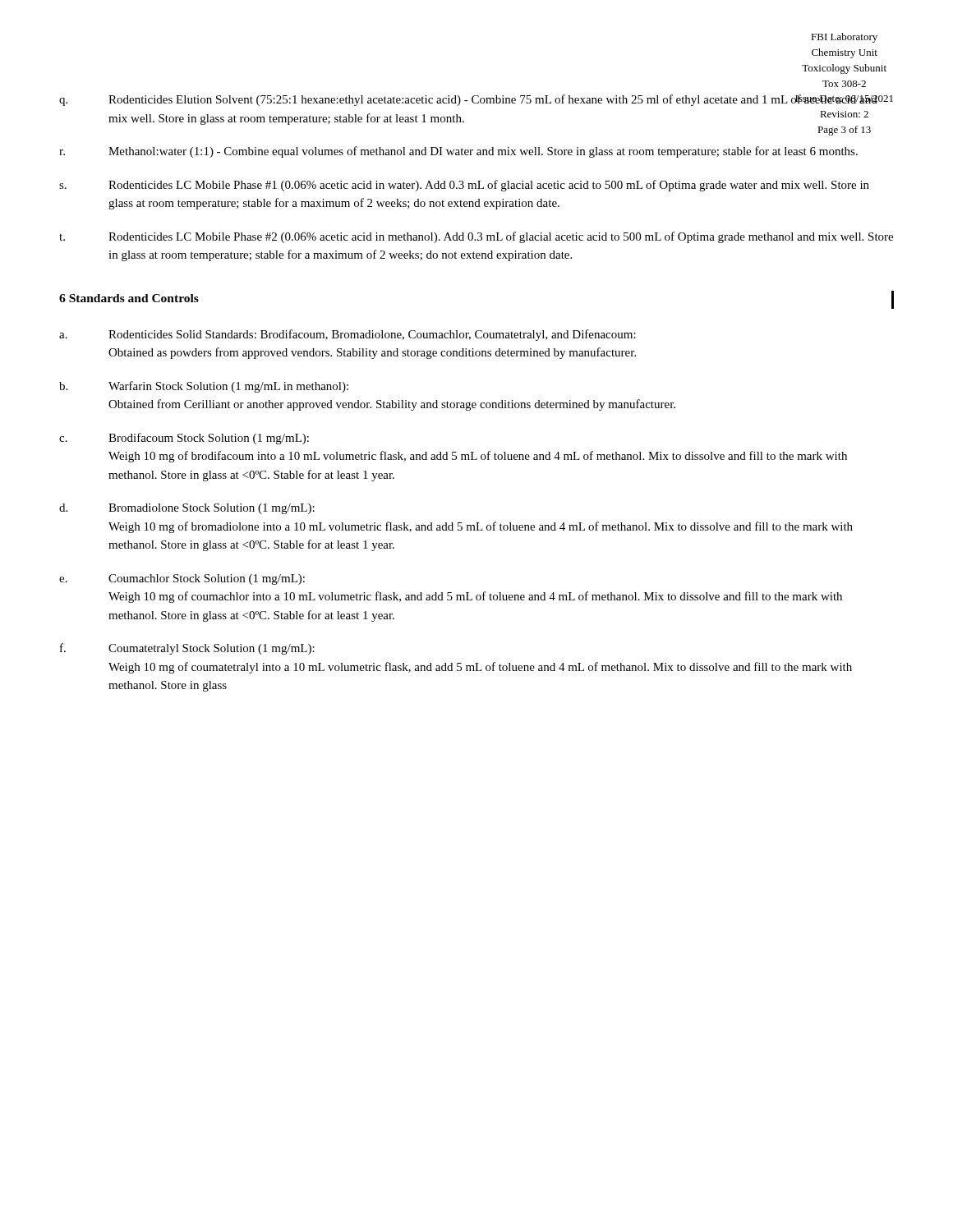Select the list item containing "e. Coumachlor Stock Solution (1 mg/mL):"

[476, 597]
